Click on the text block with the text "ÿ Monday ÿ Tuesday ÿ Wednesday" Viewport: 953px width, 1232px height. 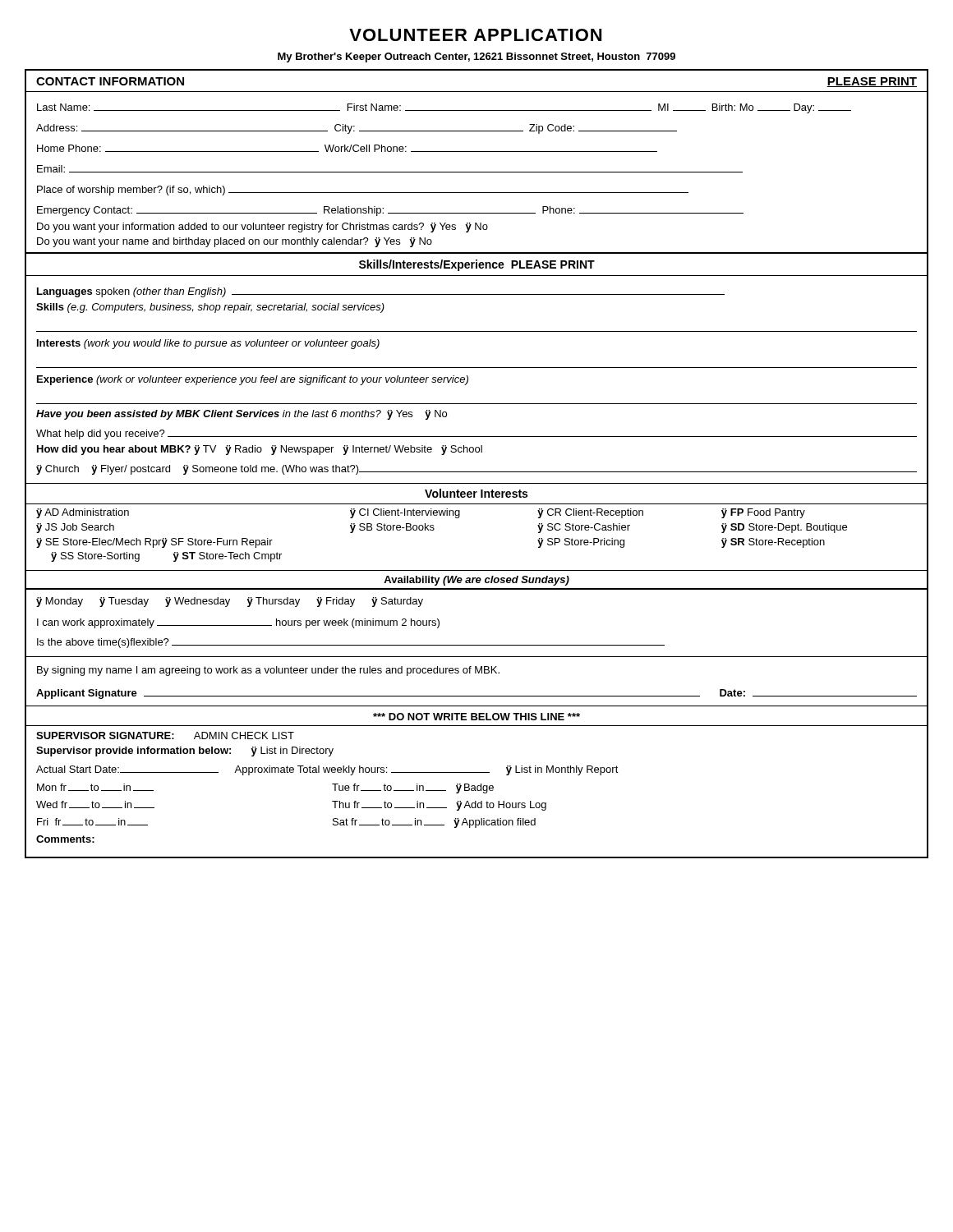230,602
